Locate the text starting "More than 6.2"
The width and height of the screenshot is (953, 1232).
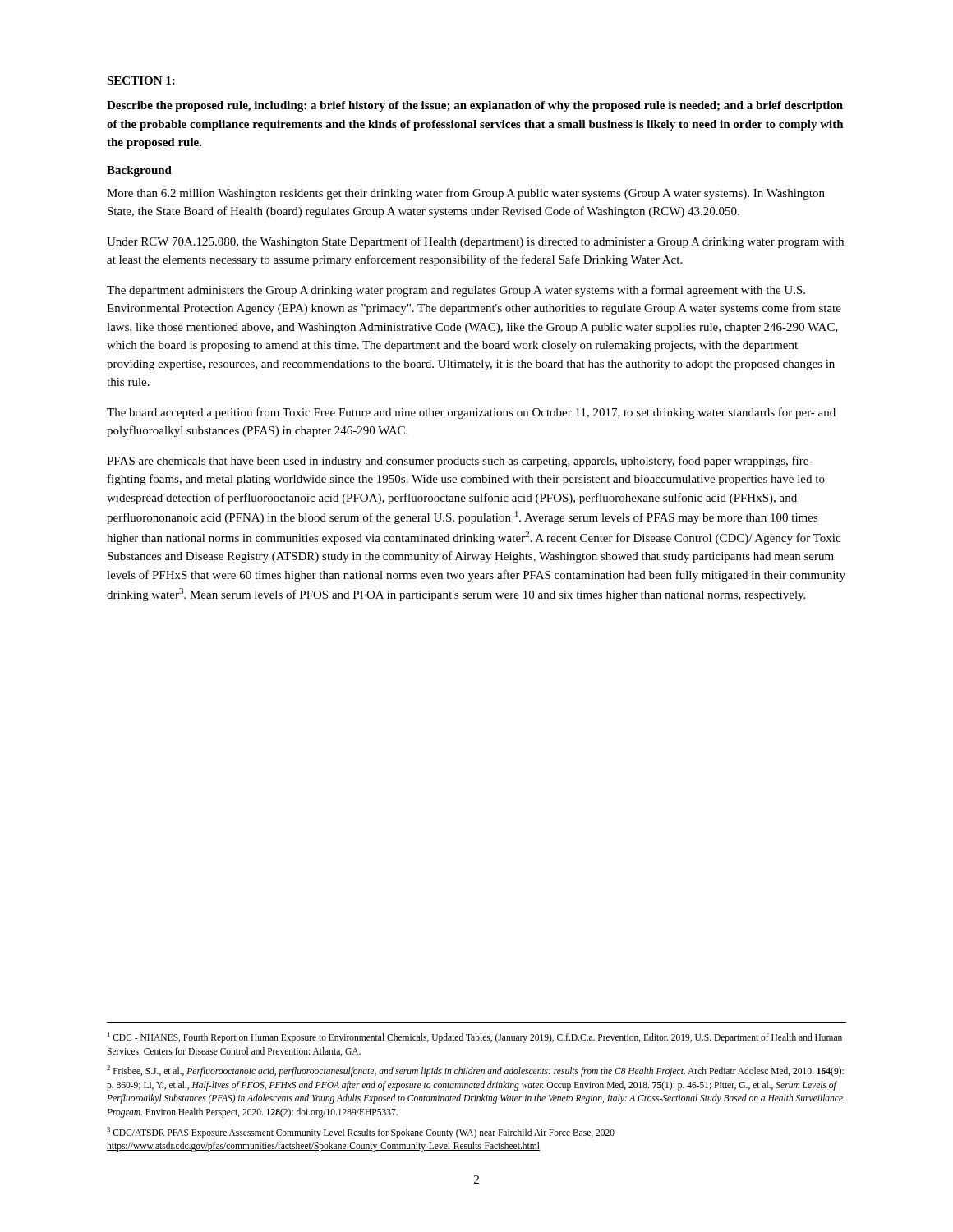coord(466,202)
